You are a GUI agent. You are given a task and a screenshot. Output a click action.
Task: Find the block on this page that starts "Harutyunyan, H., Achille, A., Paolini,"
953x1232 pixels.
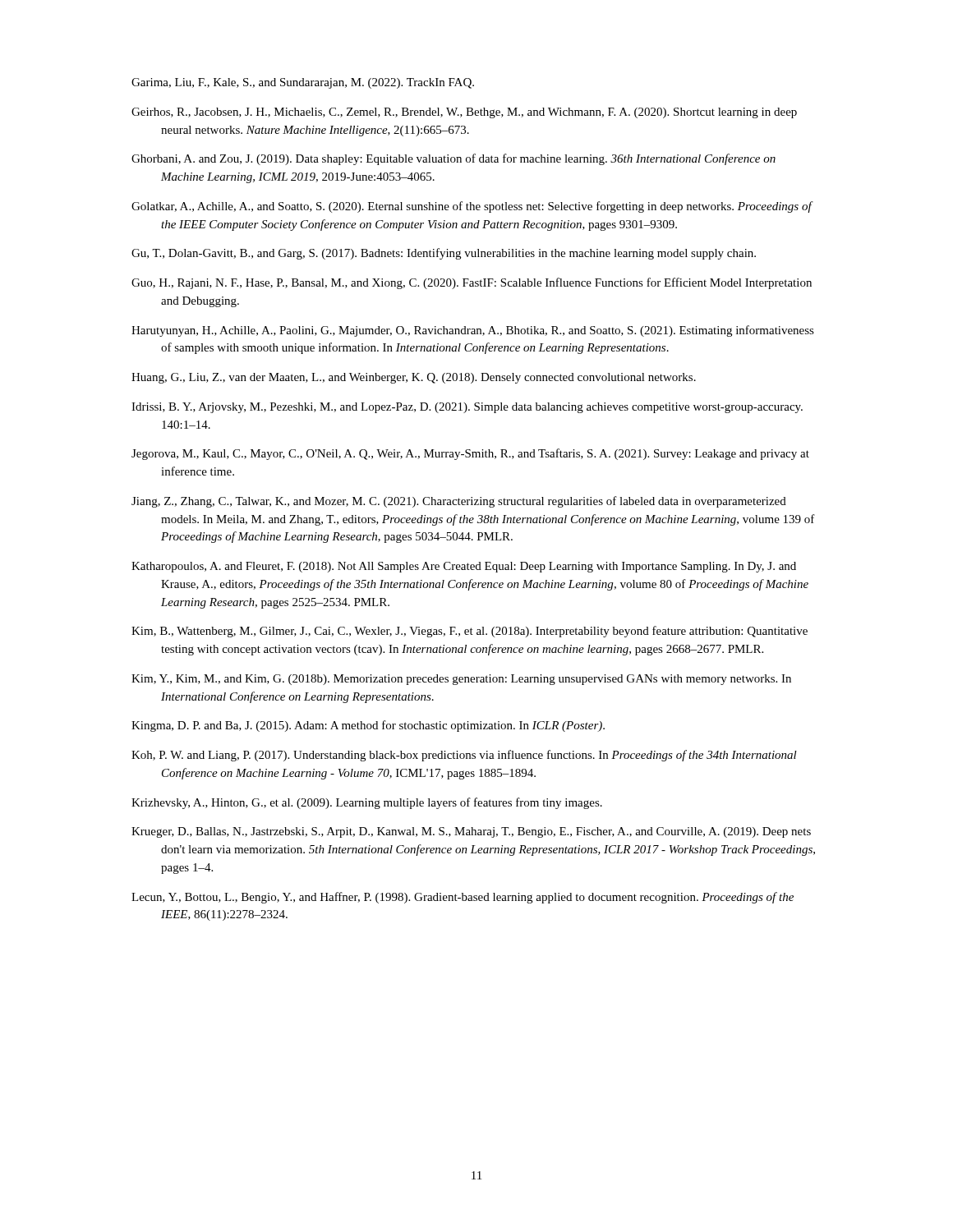pos(473,339)
